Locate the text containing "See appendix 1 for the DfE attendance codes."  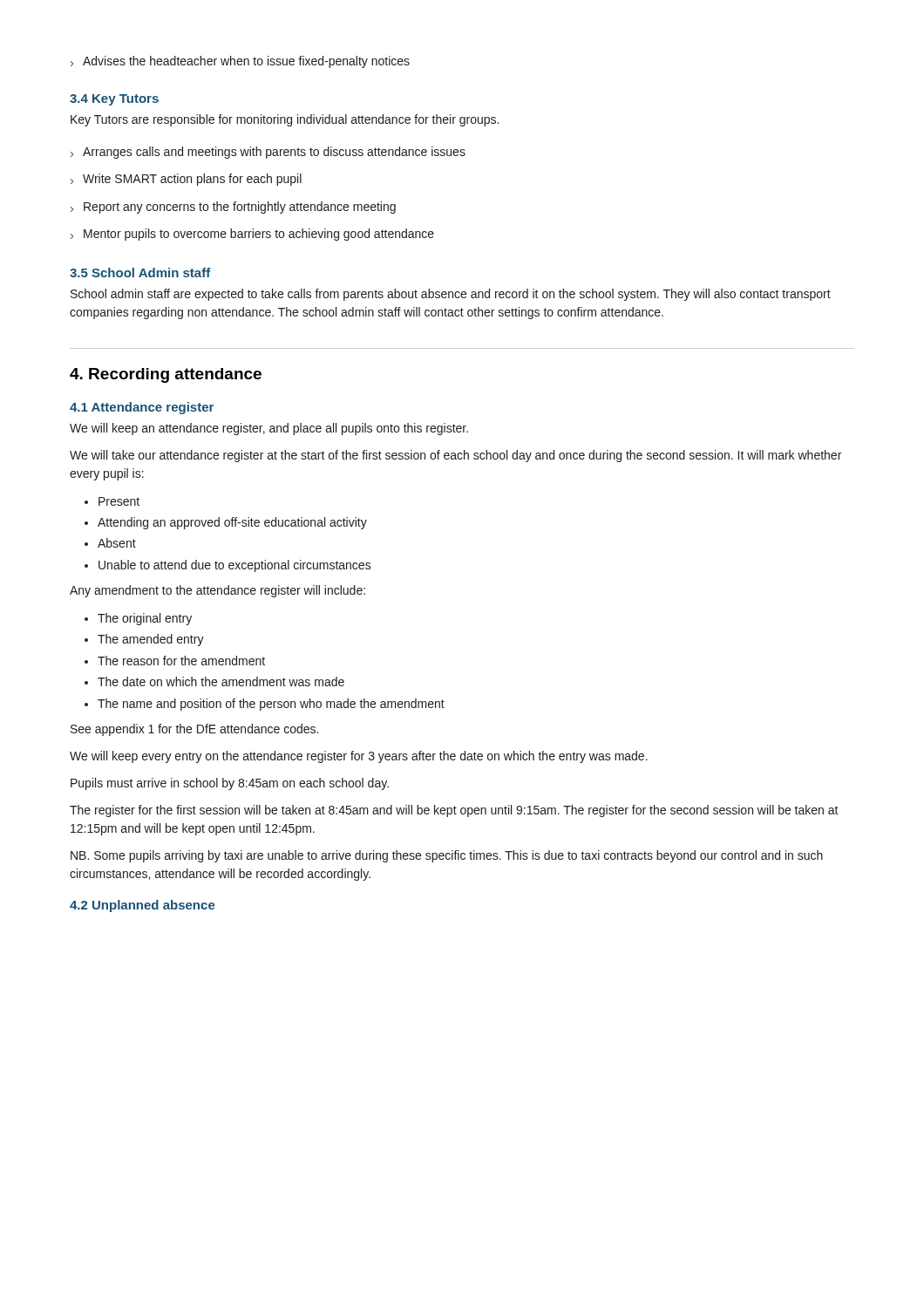194,730
